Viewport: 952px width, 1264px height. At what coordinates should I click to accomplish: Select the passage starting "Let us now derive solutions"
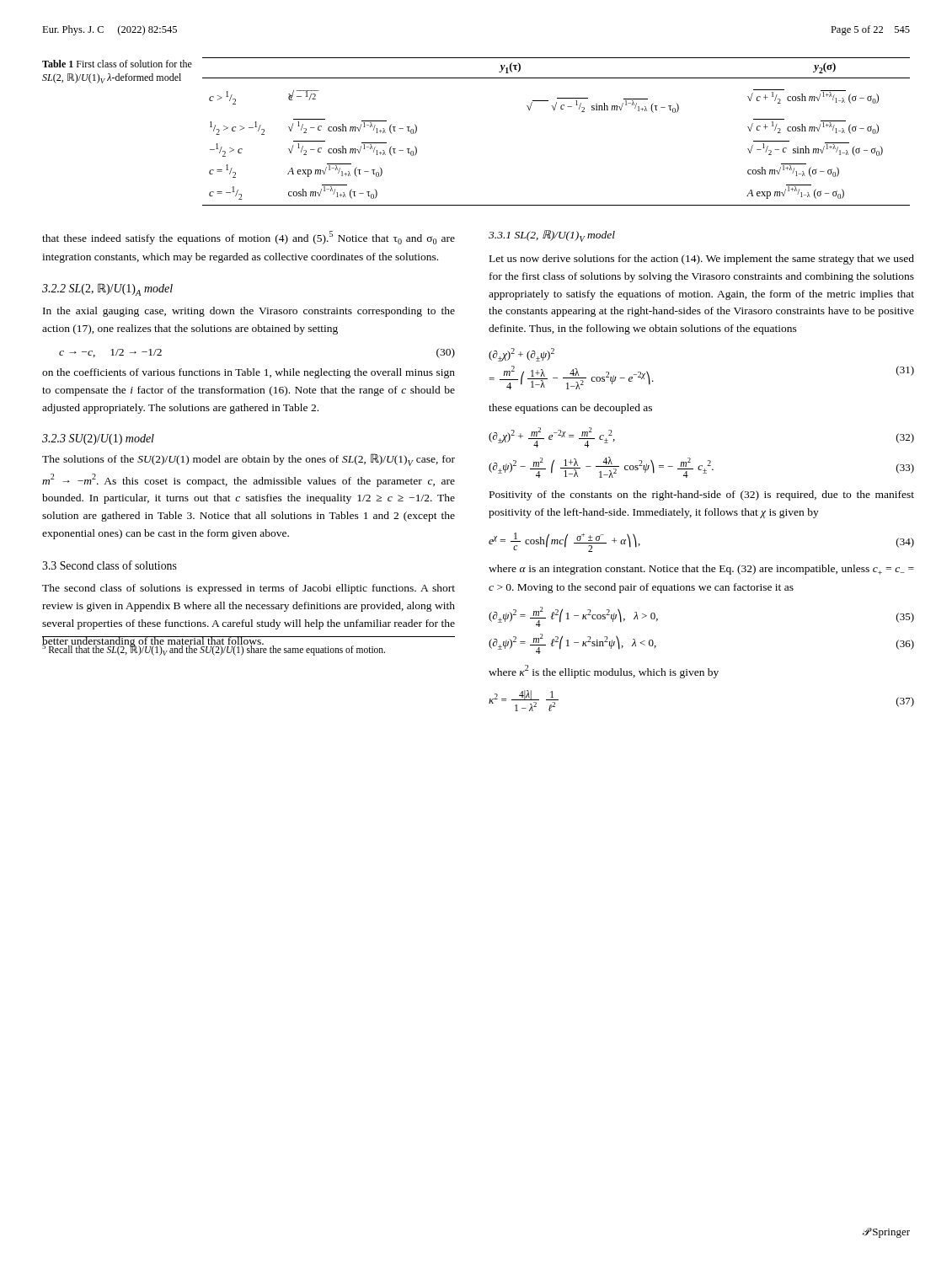(x=701, y=293)
